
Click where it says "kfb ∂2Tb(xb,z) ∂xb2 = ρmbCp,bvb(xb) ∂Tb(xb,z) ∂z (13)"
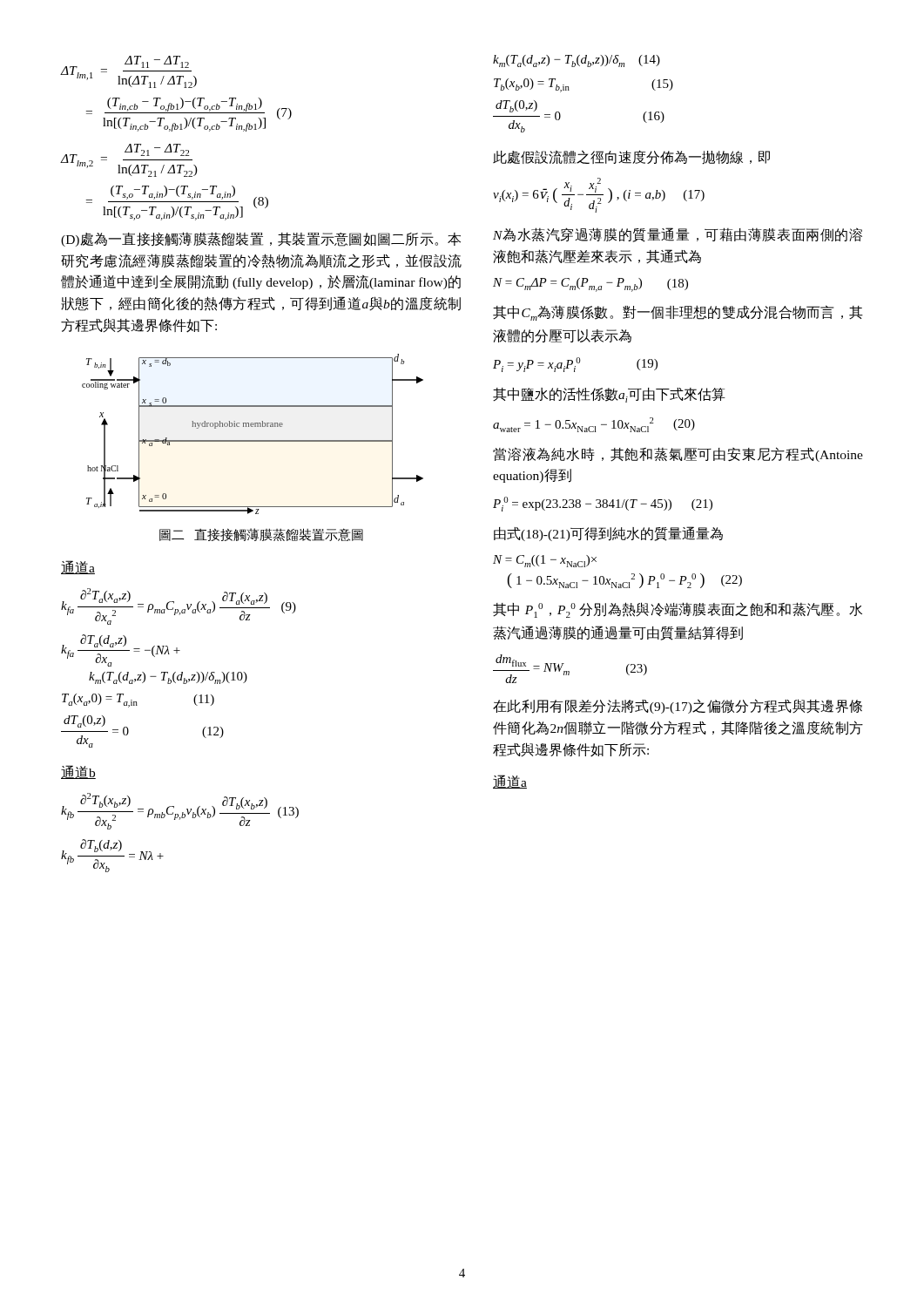pyautogui.click(x=180, y=812)
